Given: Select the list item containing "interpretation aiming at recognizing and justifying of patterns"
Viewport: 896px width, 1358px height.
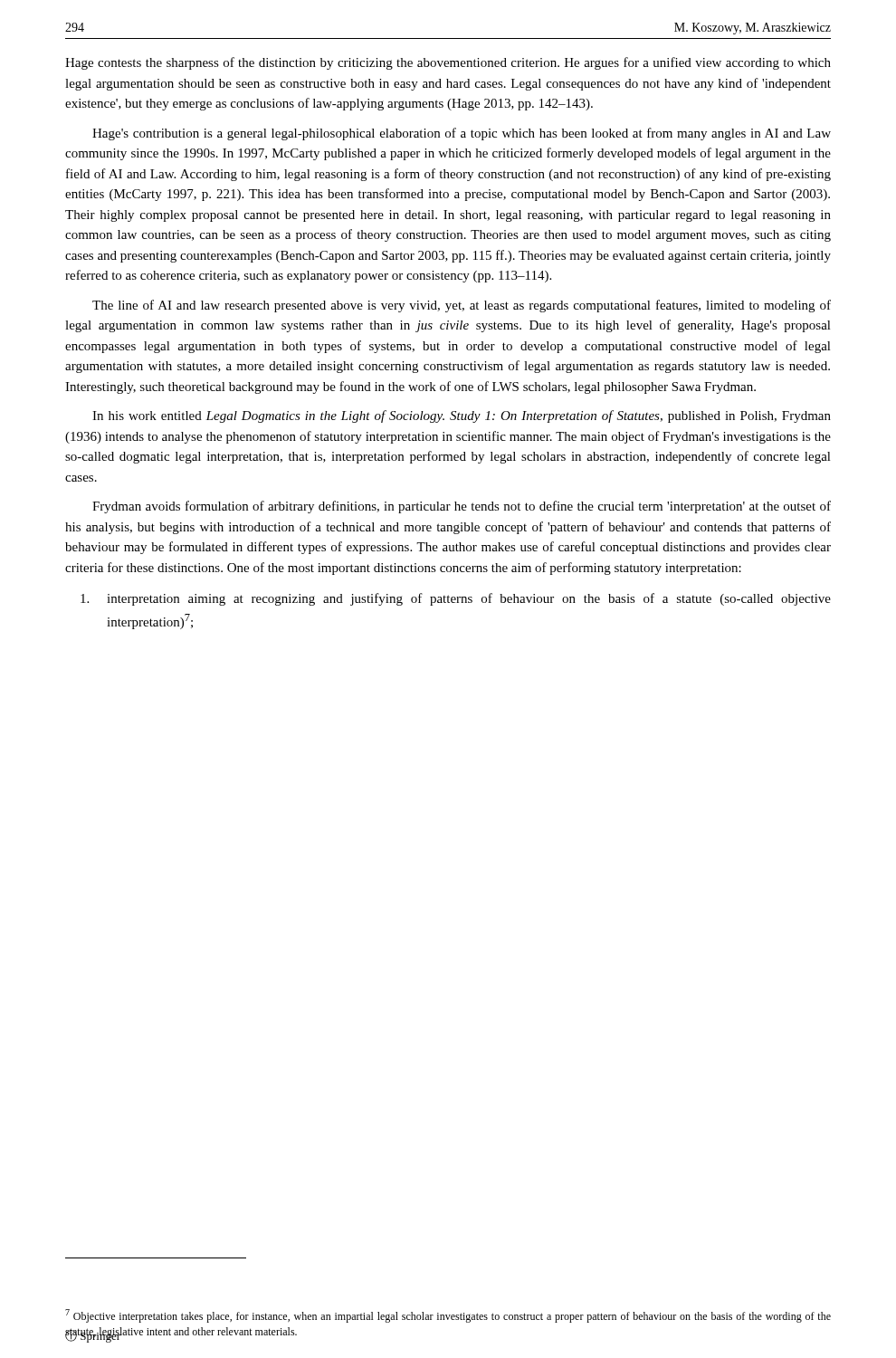Looking at the screenshot, I should tap(455, 610).
